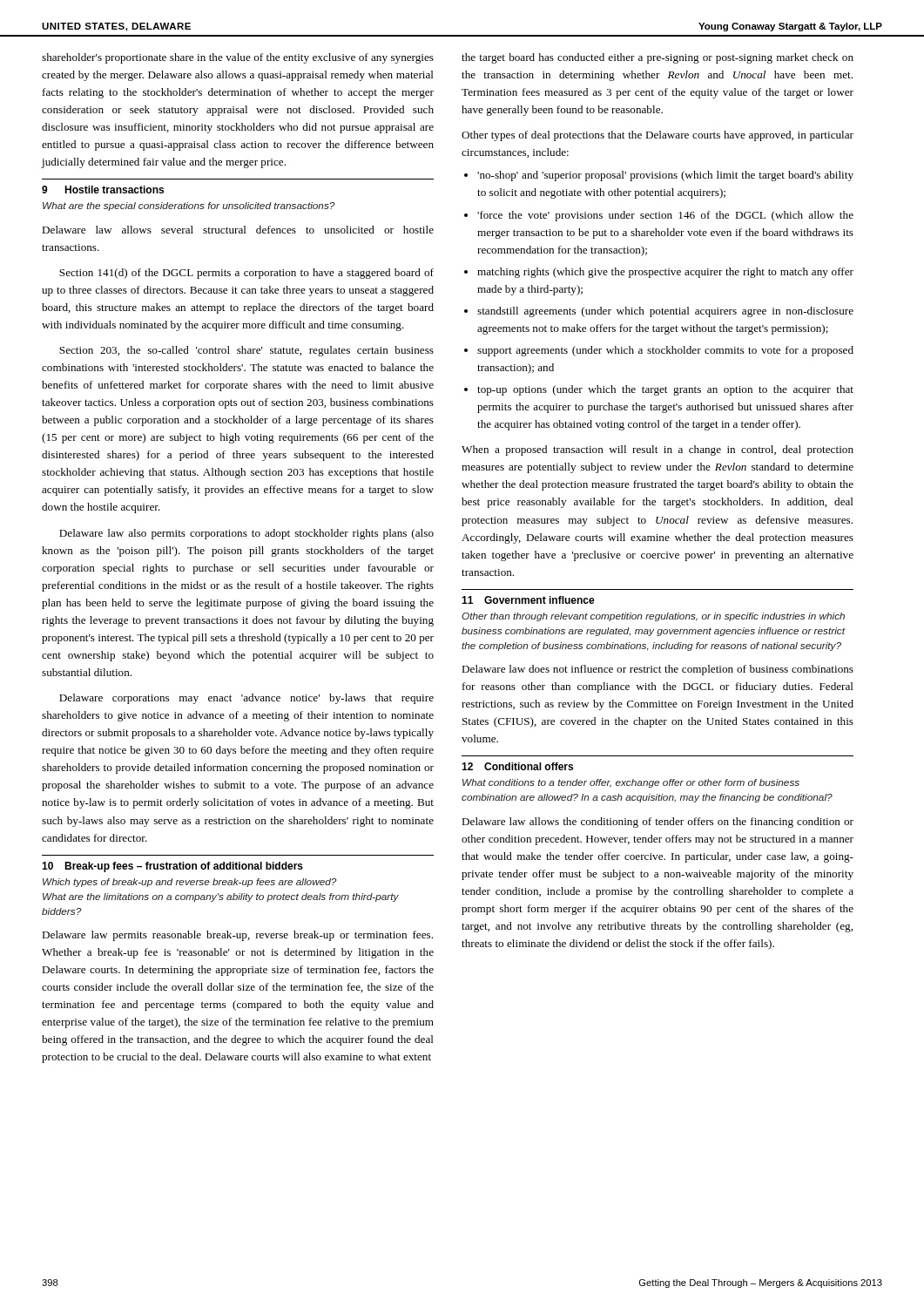This screenshot has height=1307, width=924.
Task: Click on the passage starting "the target board has"
Action: (658, 105)
